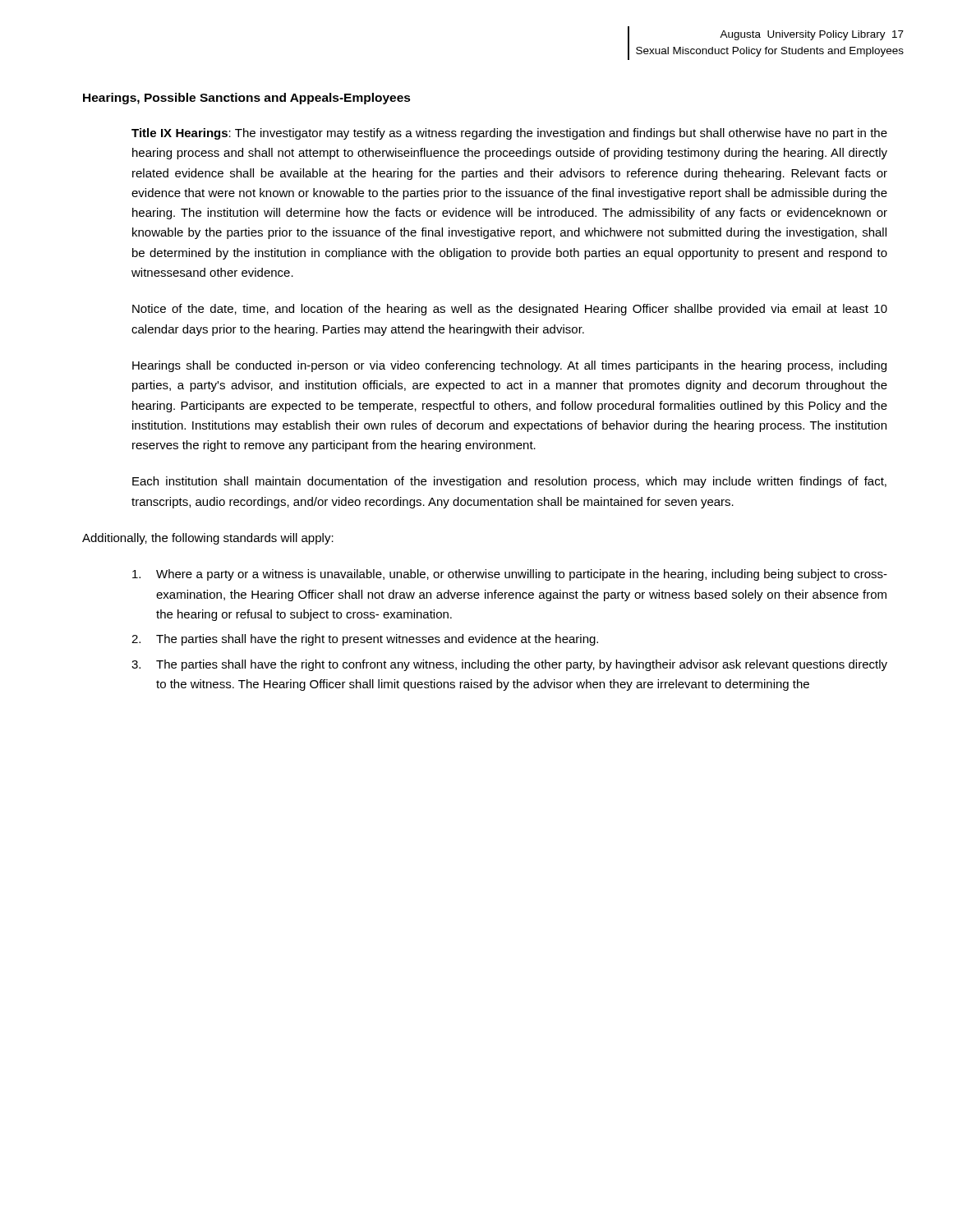Click on the section header with the text "Hearings, Possible Sanctions and Appeals-Employees"
This screenshot has width=953, height=1232.
click(x=246, y=97)
